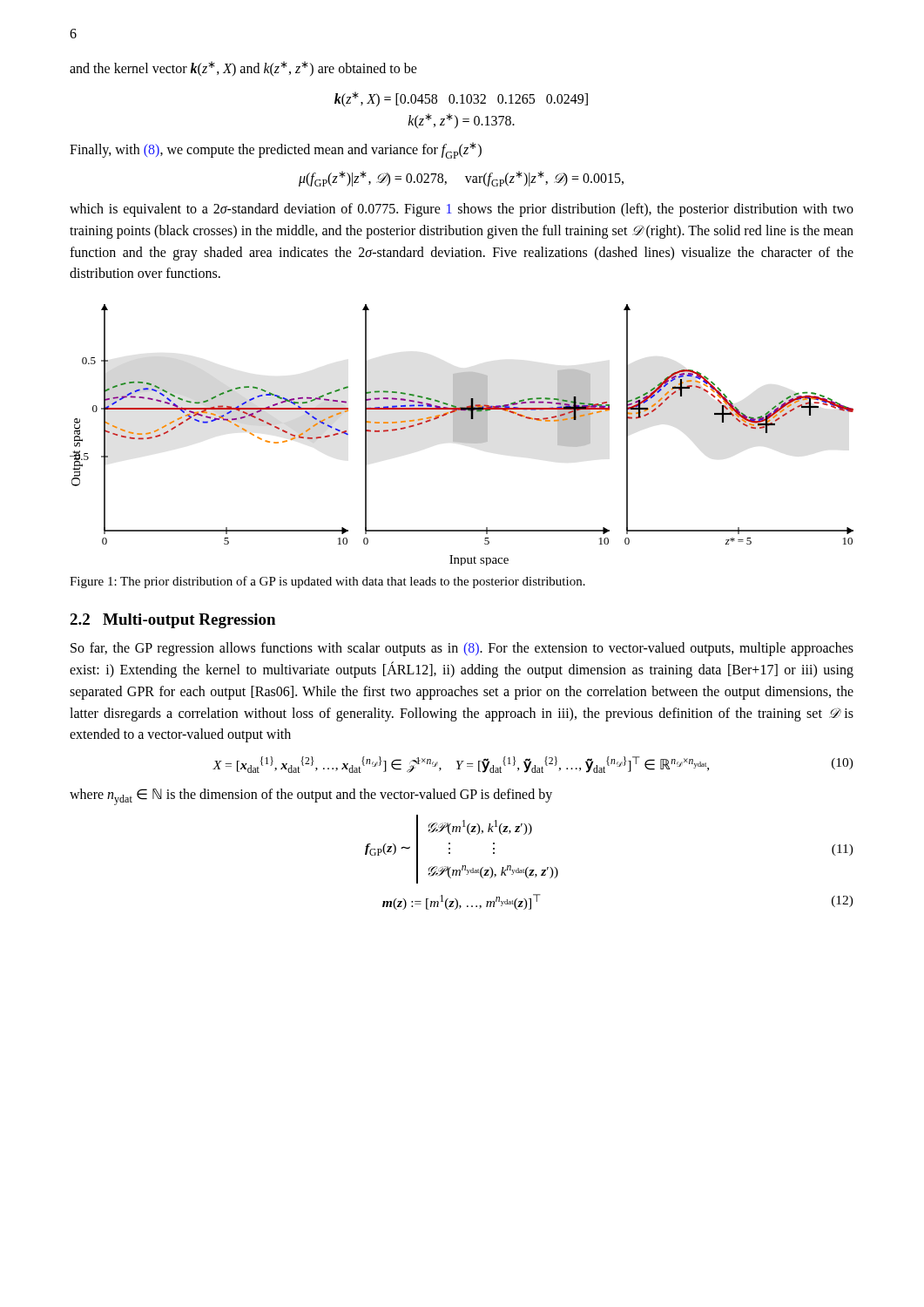
Task: Click on the element starting "k(z∗, X) = [0.0458 0.1032 0.1265 0.0249]"
Action: tap(462, 97)
